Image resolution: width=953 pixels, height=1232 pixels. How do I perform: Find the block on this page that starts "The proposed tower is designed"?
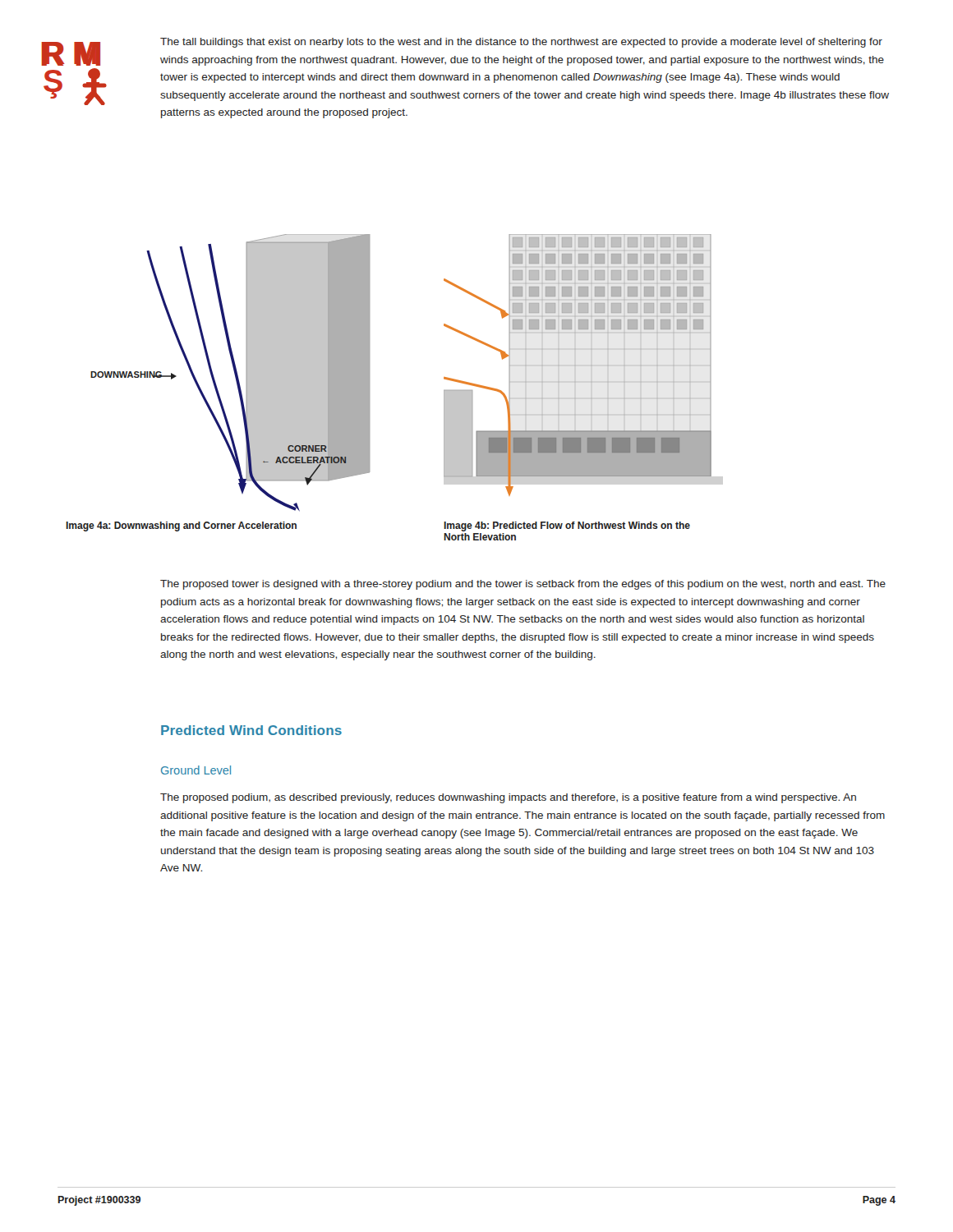click(523, 619)
